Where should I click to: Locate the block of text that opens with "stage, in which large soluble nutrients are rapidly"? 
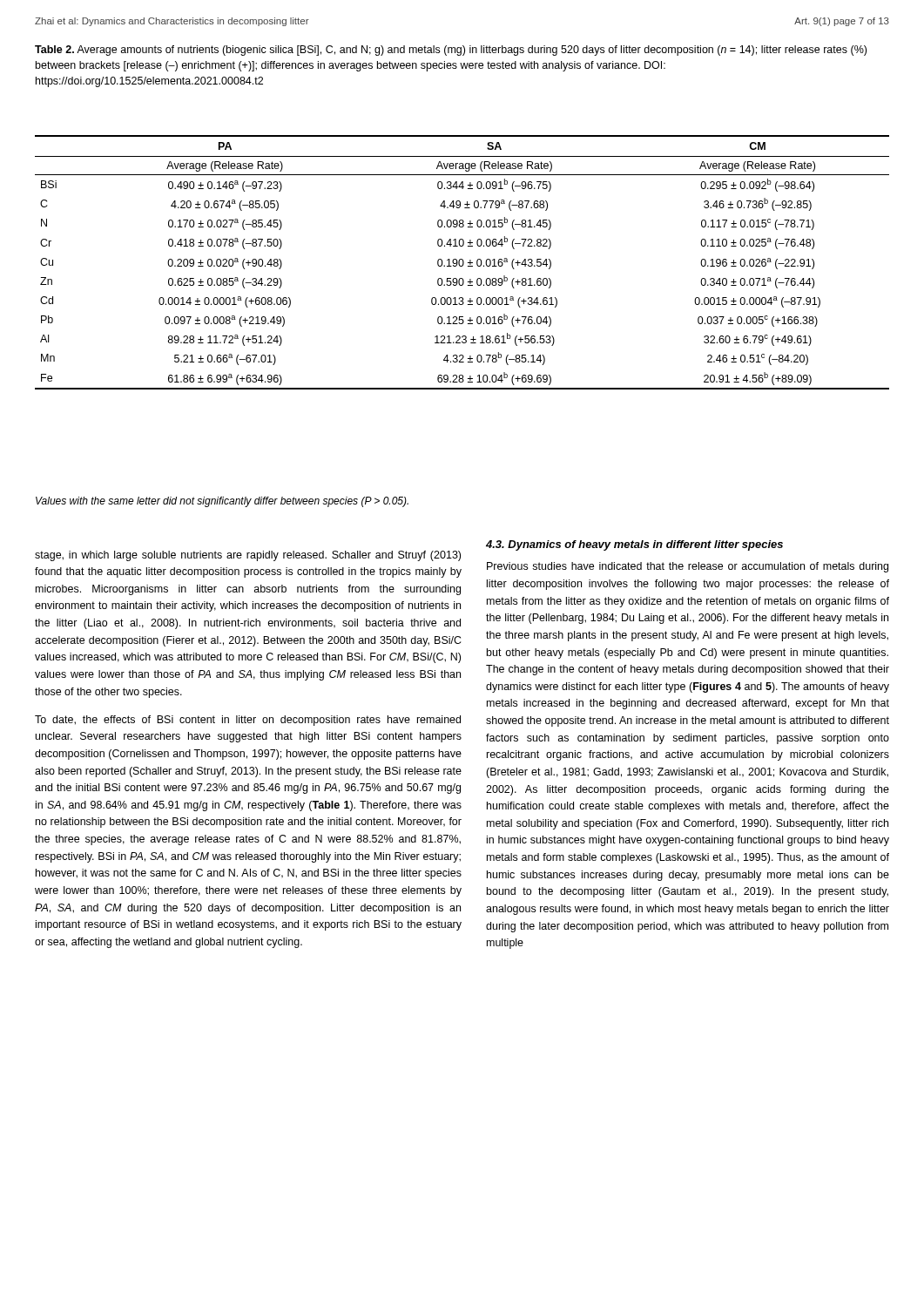click(248, 749)
